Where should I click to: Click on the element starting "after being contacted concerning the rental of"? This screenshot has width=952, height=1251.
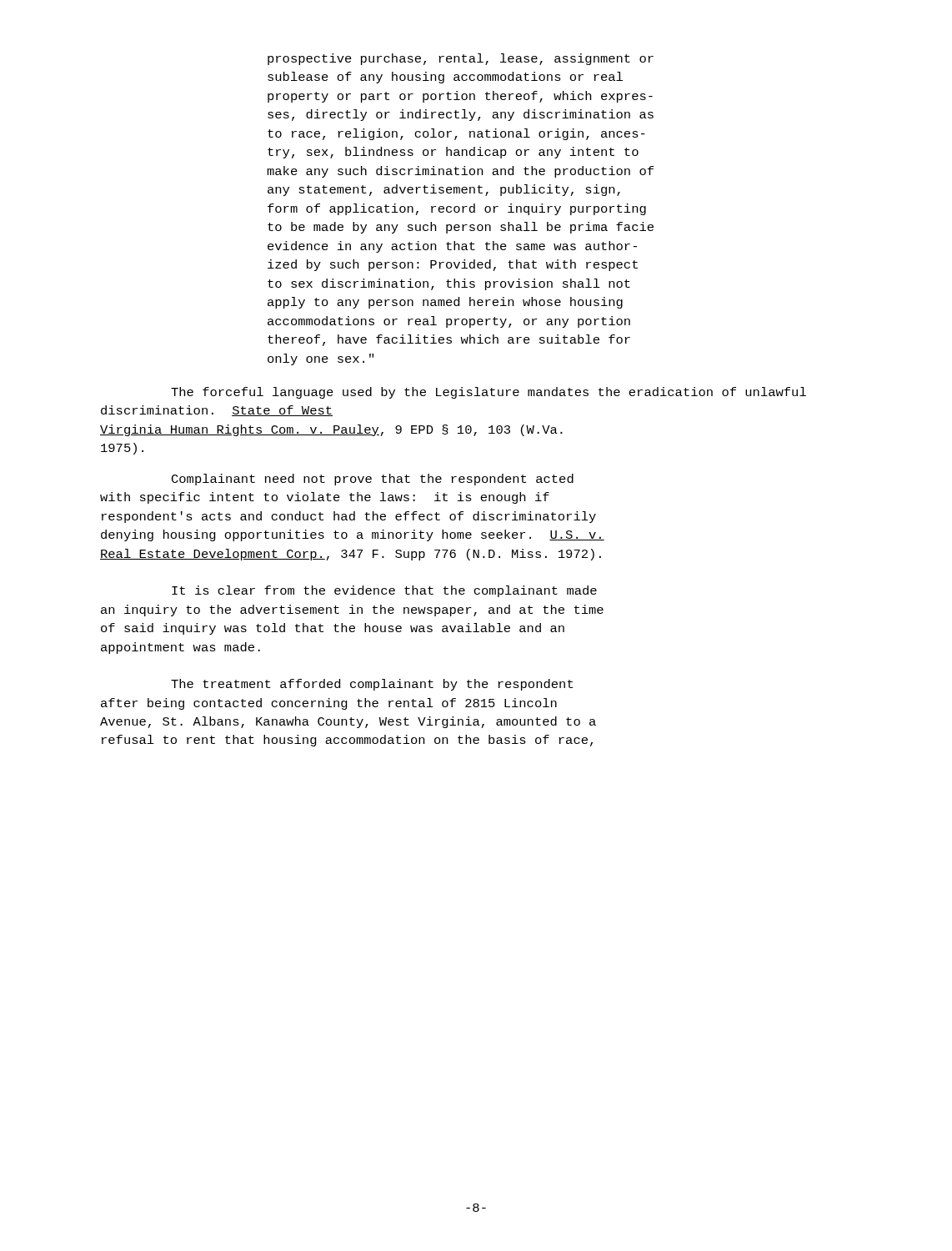tap(329, 704)
